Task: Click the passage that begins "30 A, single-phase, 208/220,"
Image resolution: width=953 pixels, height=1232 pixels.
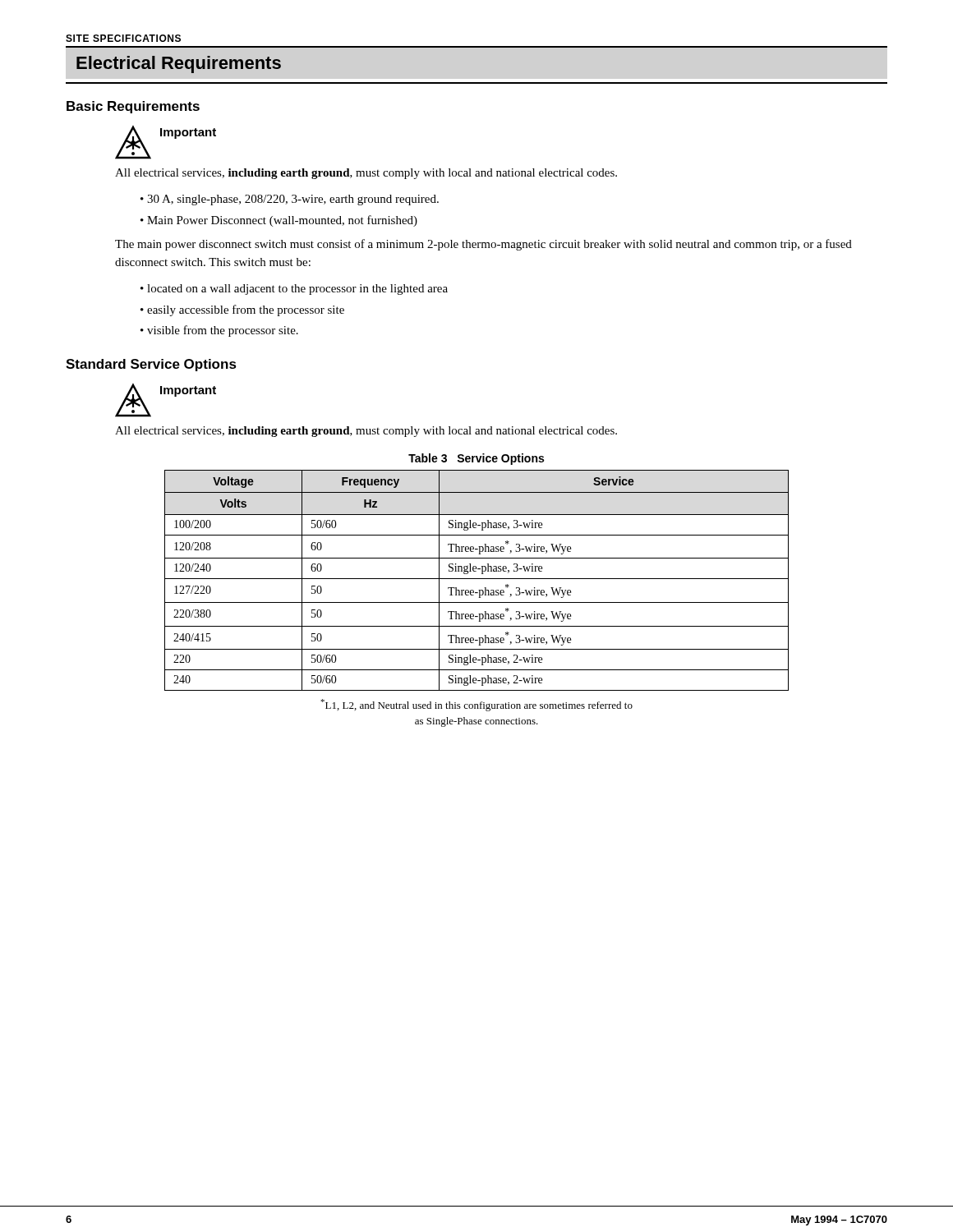Action: [x=293, y=199]
